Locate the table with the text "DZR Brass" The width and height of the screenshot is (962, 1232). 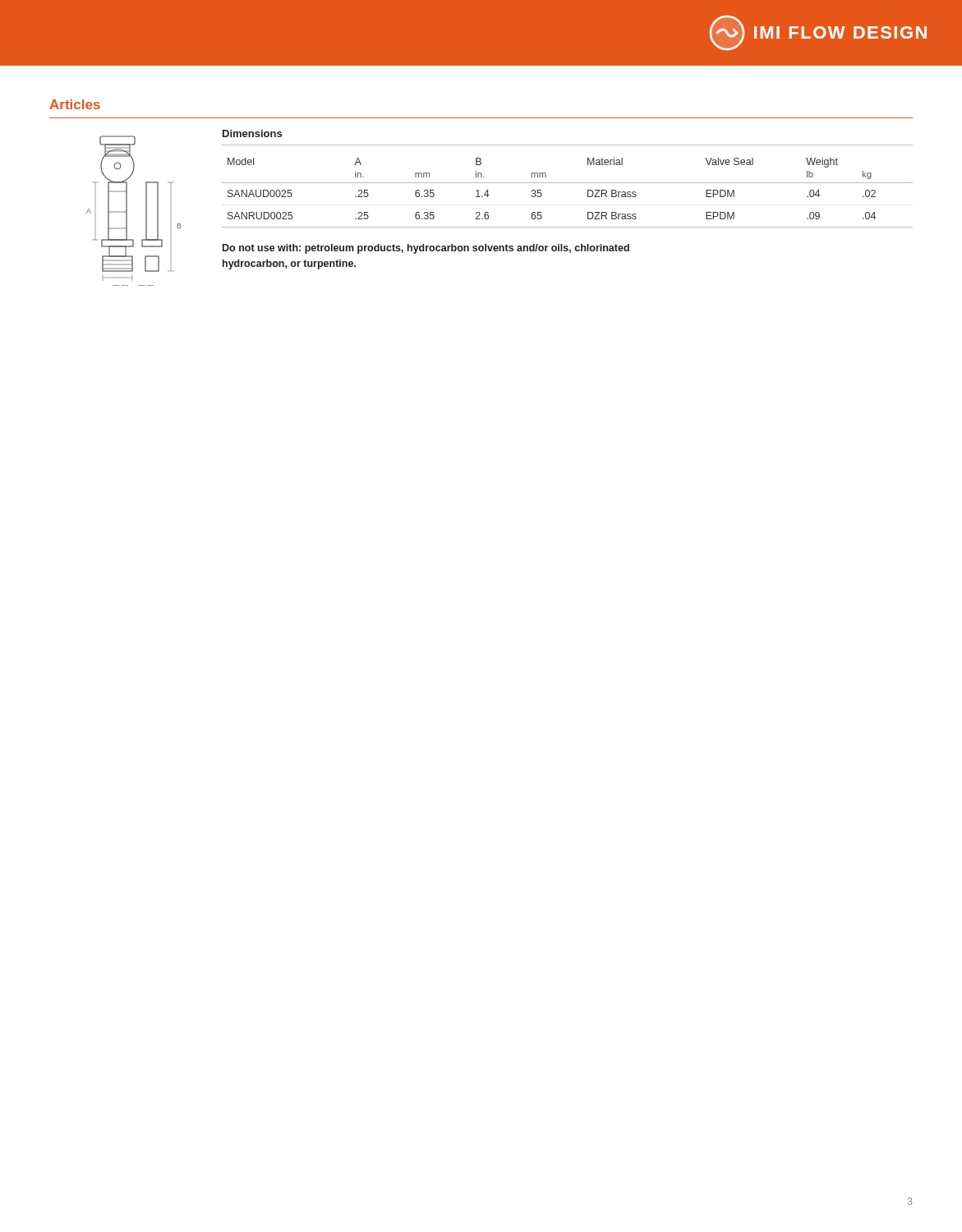pos(567,191)
